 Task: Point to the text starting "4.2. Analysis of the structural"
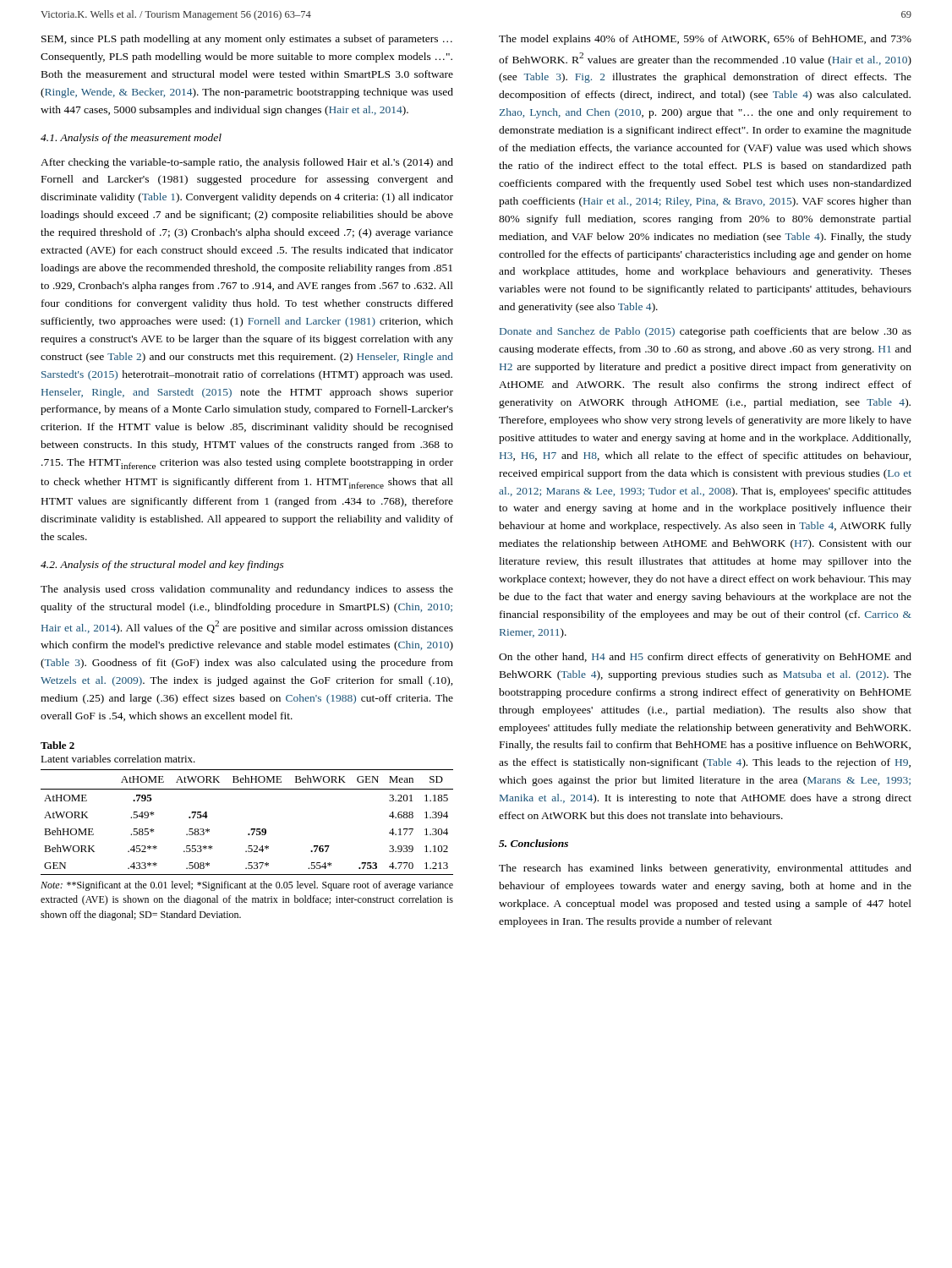tap(247, 565)
